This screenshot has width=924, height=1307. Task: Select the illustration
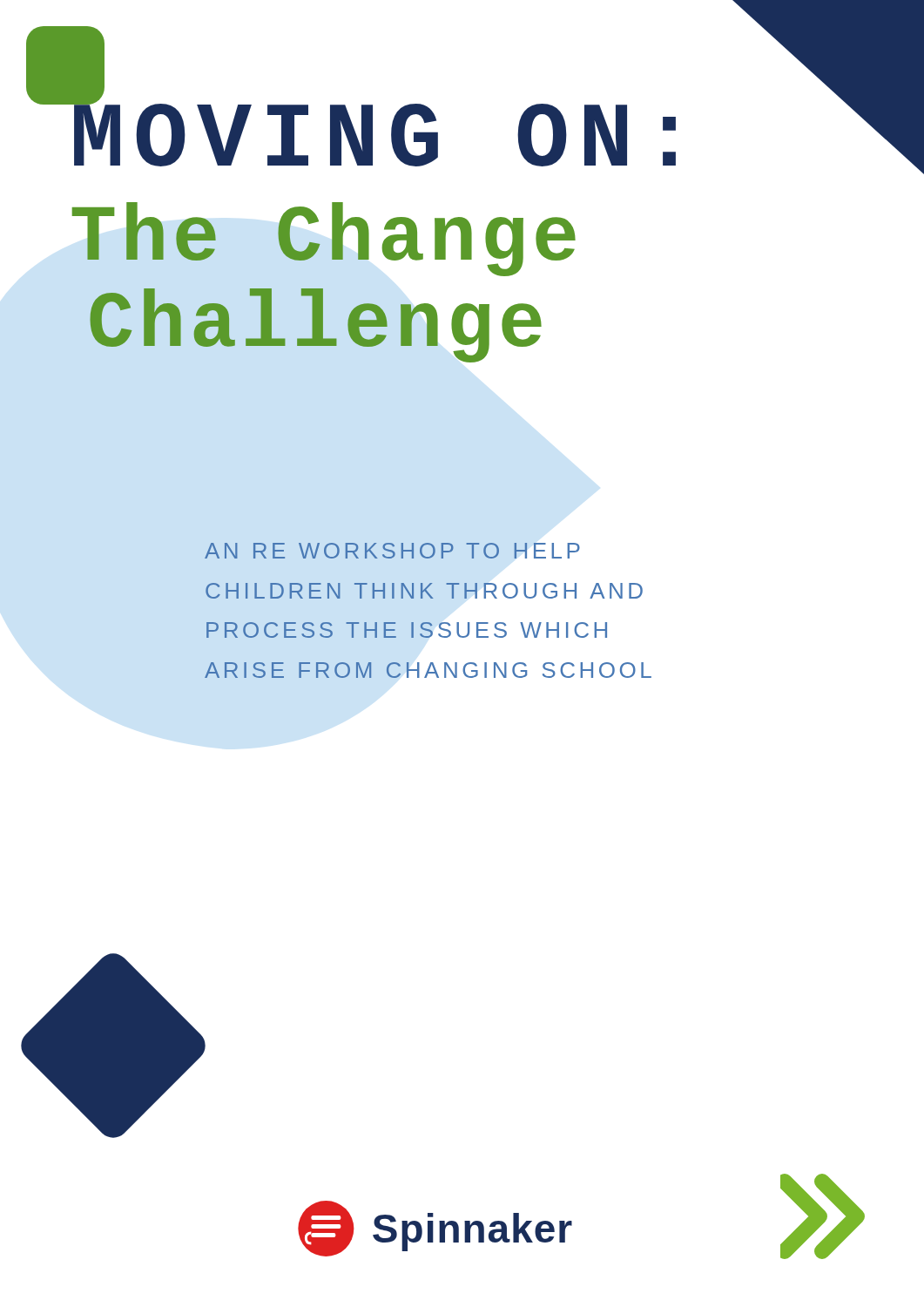[x=828, y=1218]
